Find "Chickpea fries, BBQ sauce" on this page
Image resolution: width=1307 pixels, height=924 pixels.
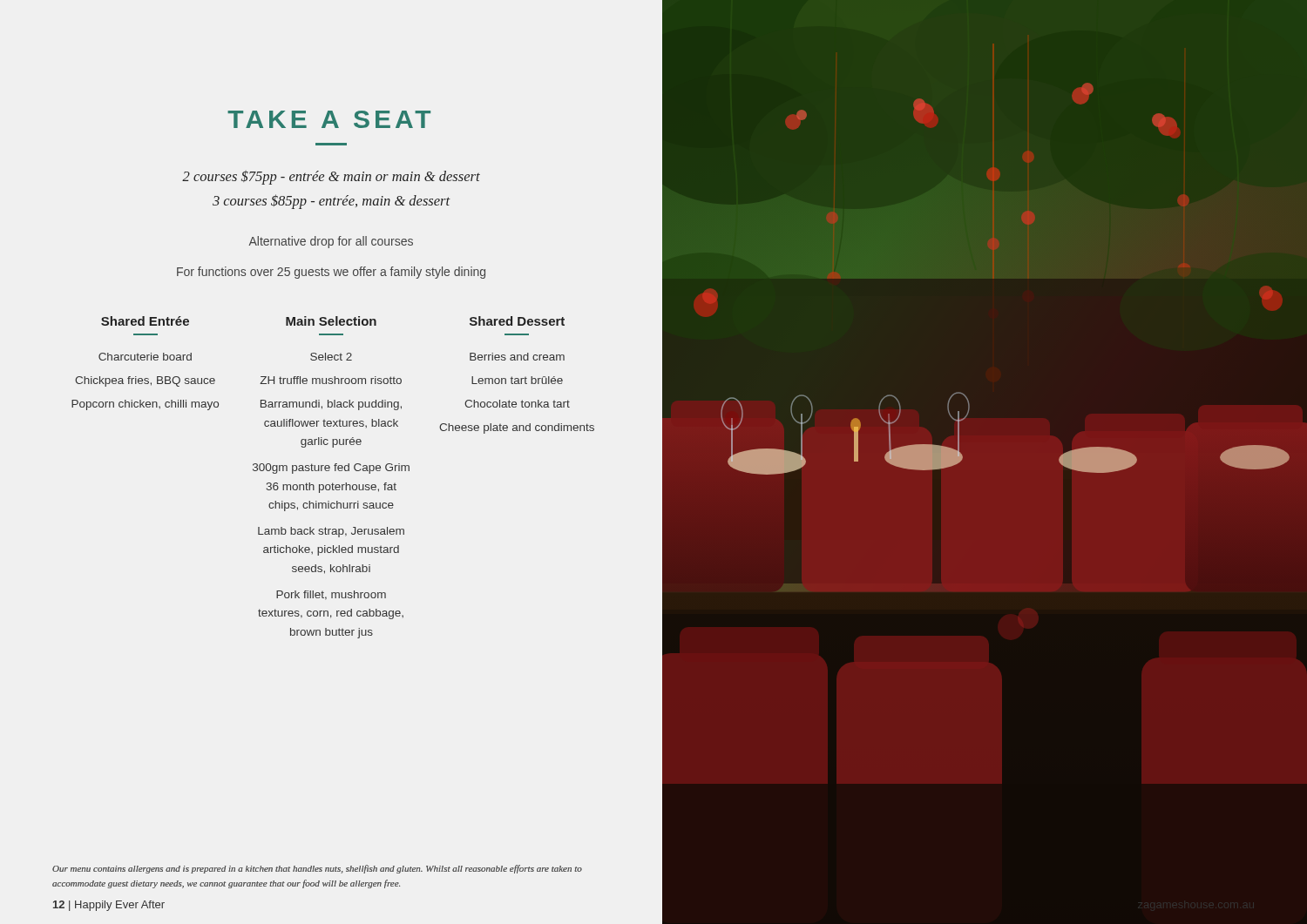pos(145,380)
